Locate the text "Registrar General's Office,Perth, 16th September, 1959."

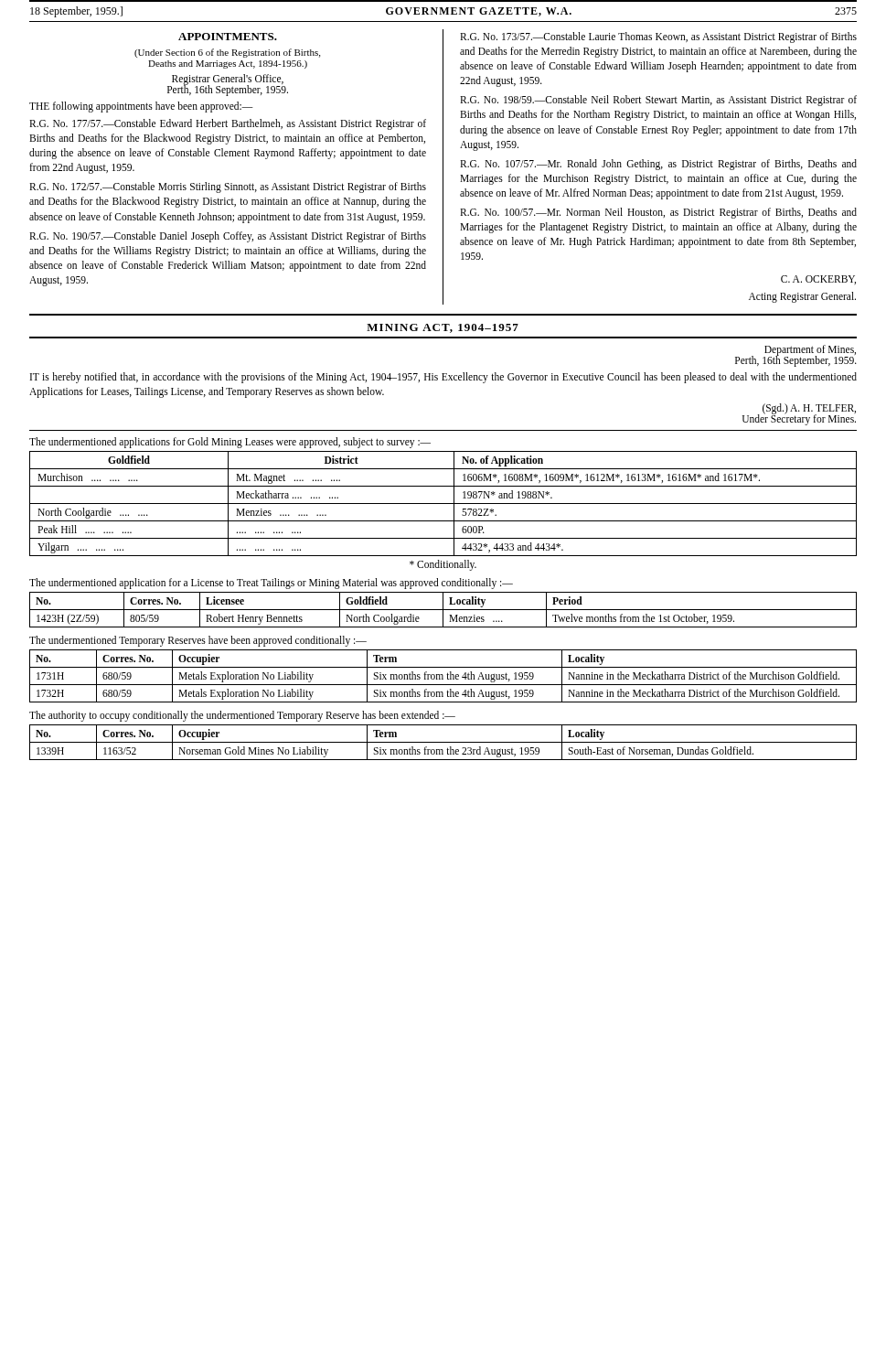pos(228,84)
